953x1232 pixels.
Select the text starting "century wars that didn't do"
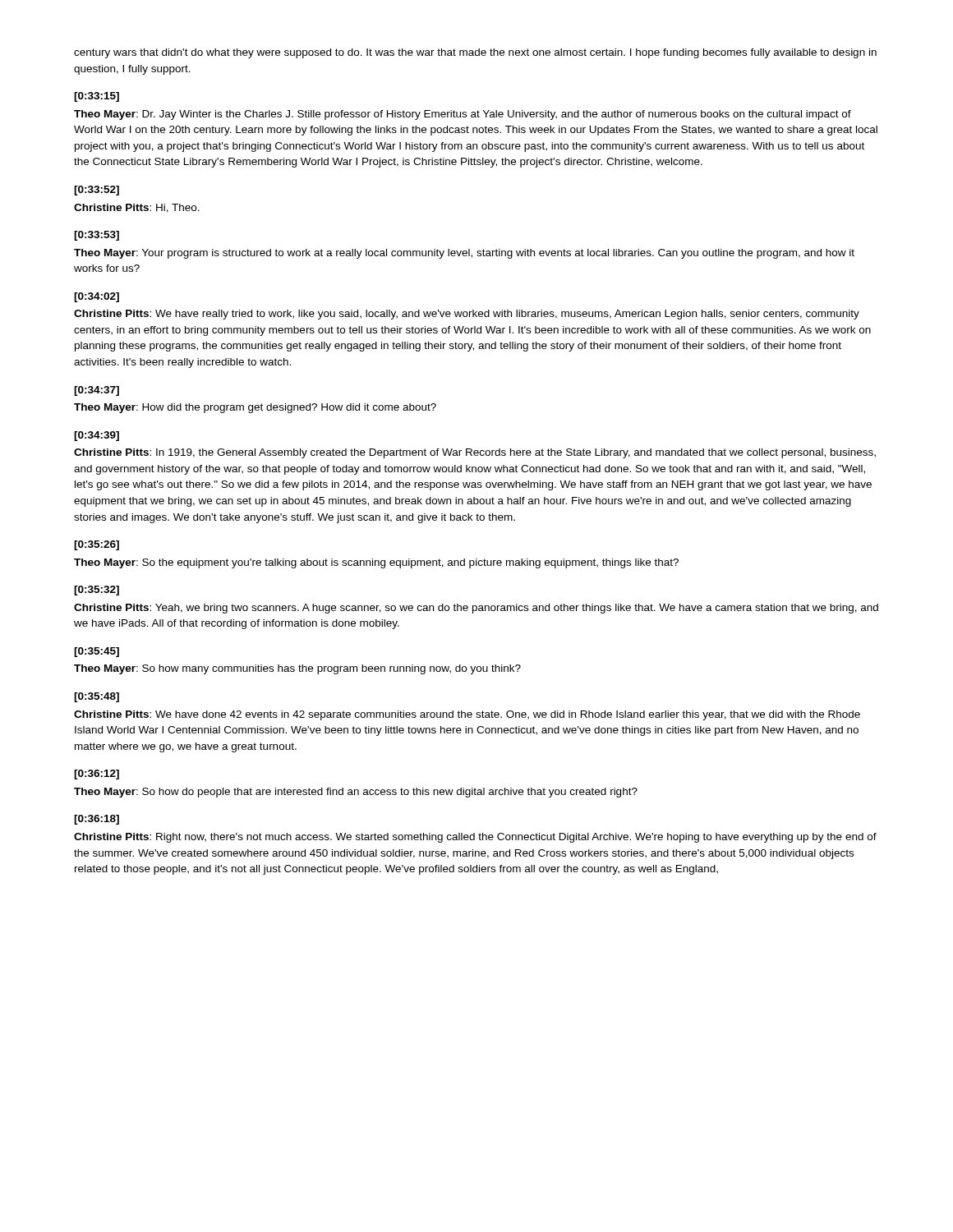pos(476,60)
